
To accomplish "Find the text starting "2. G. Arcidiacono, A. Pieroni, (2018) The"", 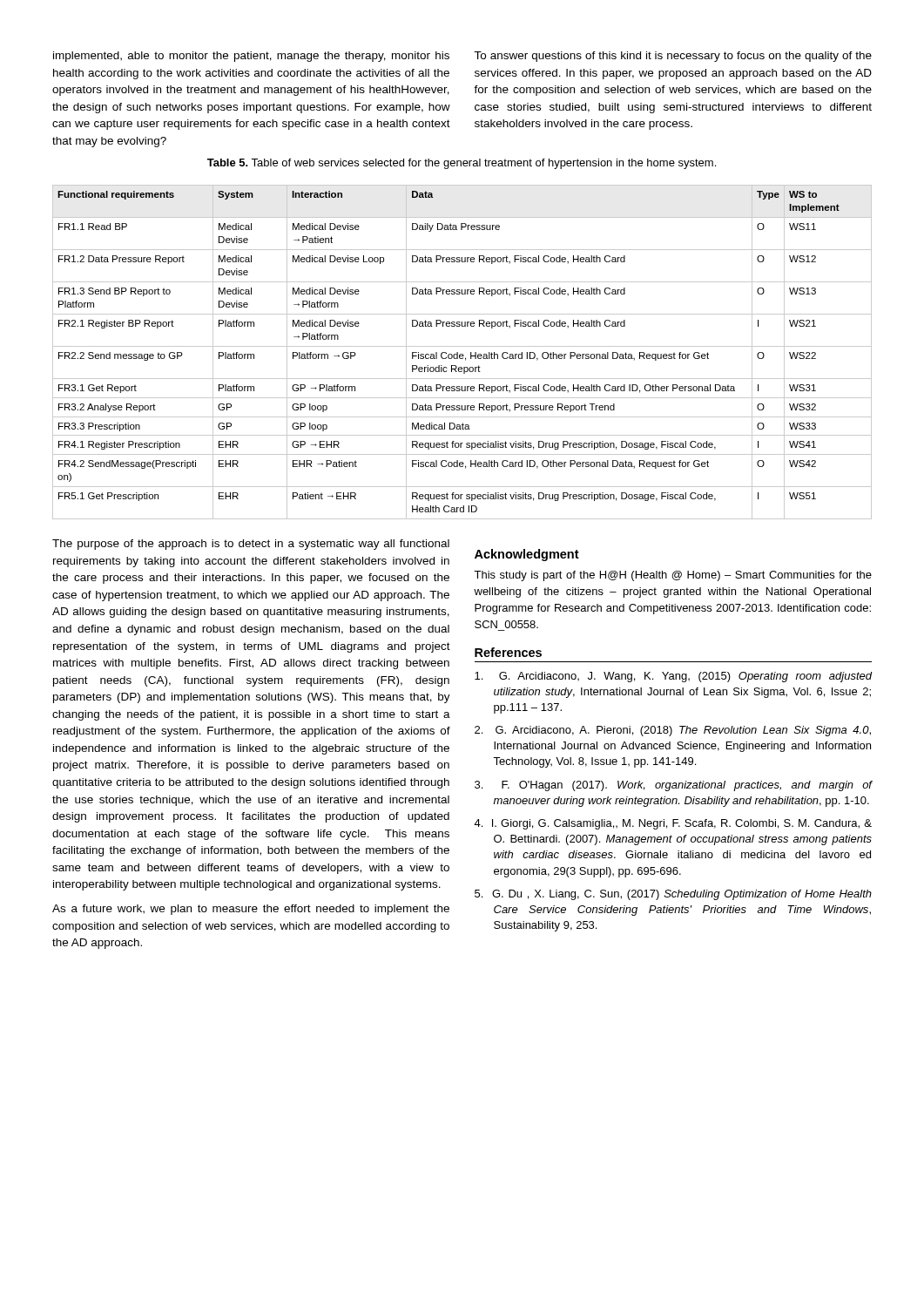I will (673, 746).
